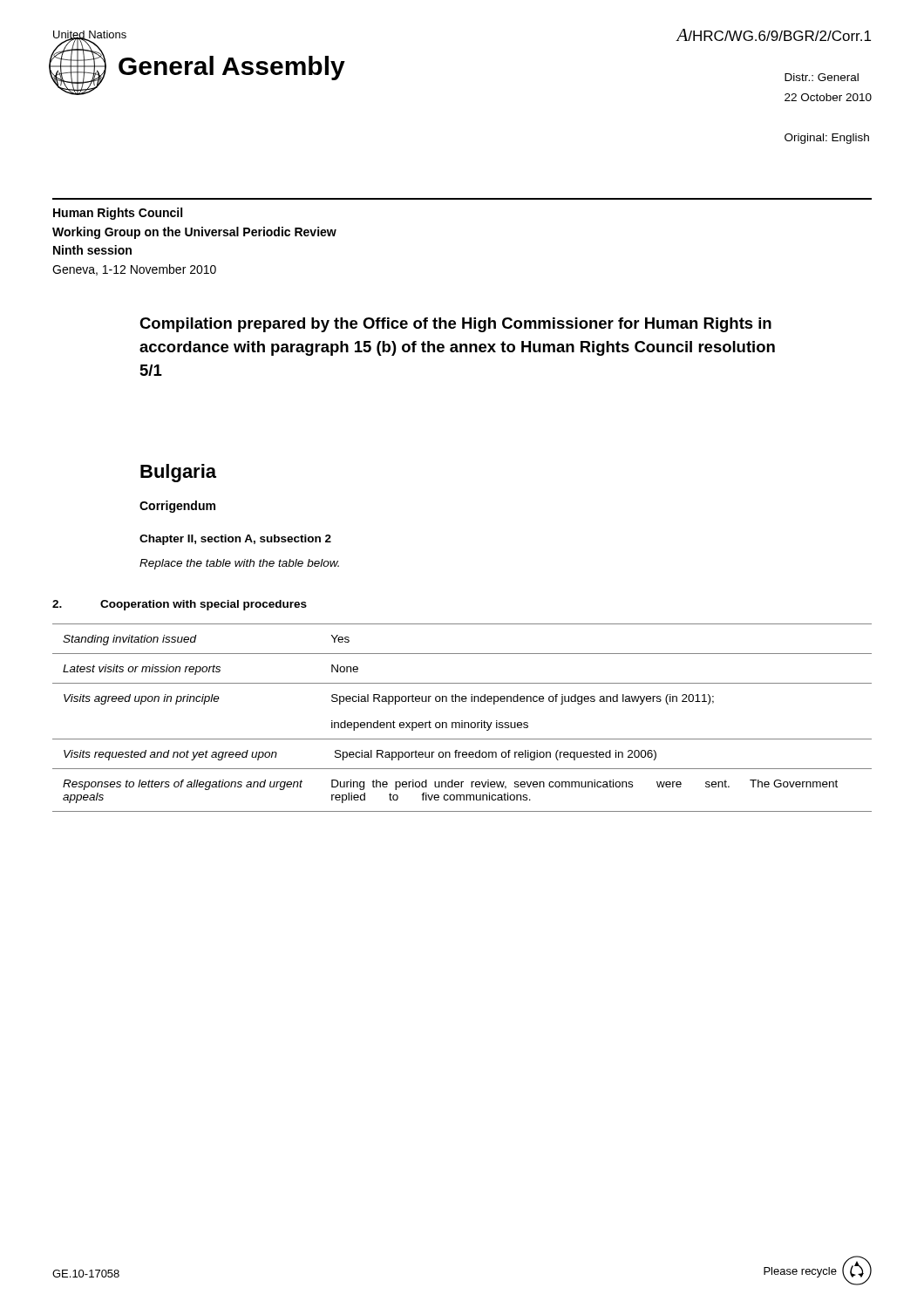Point to the element starting "Compilation prepared by the Office"
Image resolution: width=924 pixels, height=1308 pixels.
(462, 347)
